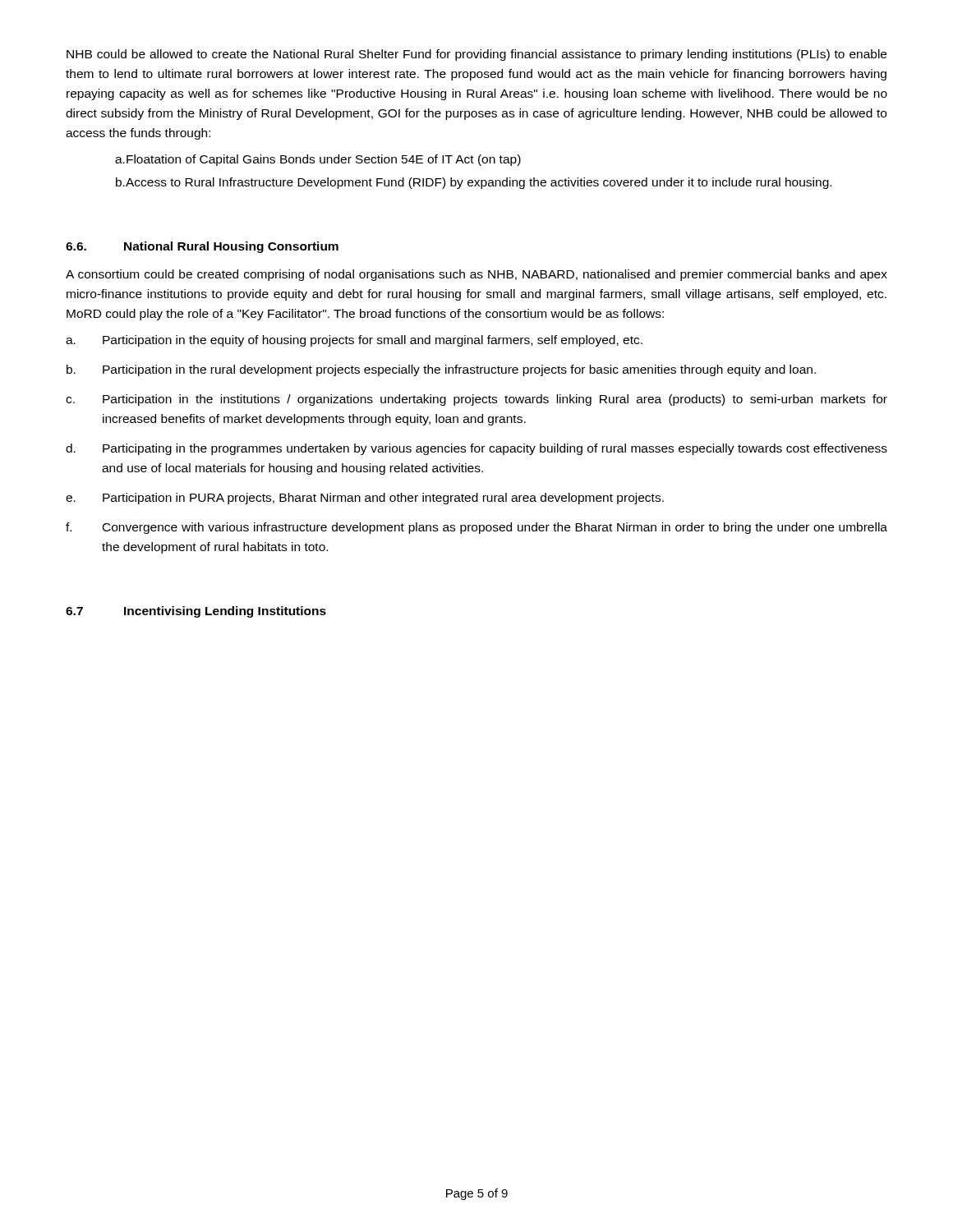Point to "6.7 Incentivising Lending Institutions"
Image resolution: width=953 pixels, height=1232 pixels.
[x=196, y=611]
